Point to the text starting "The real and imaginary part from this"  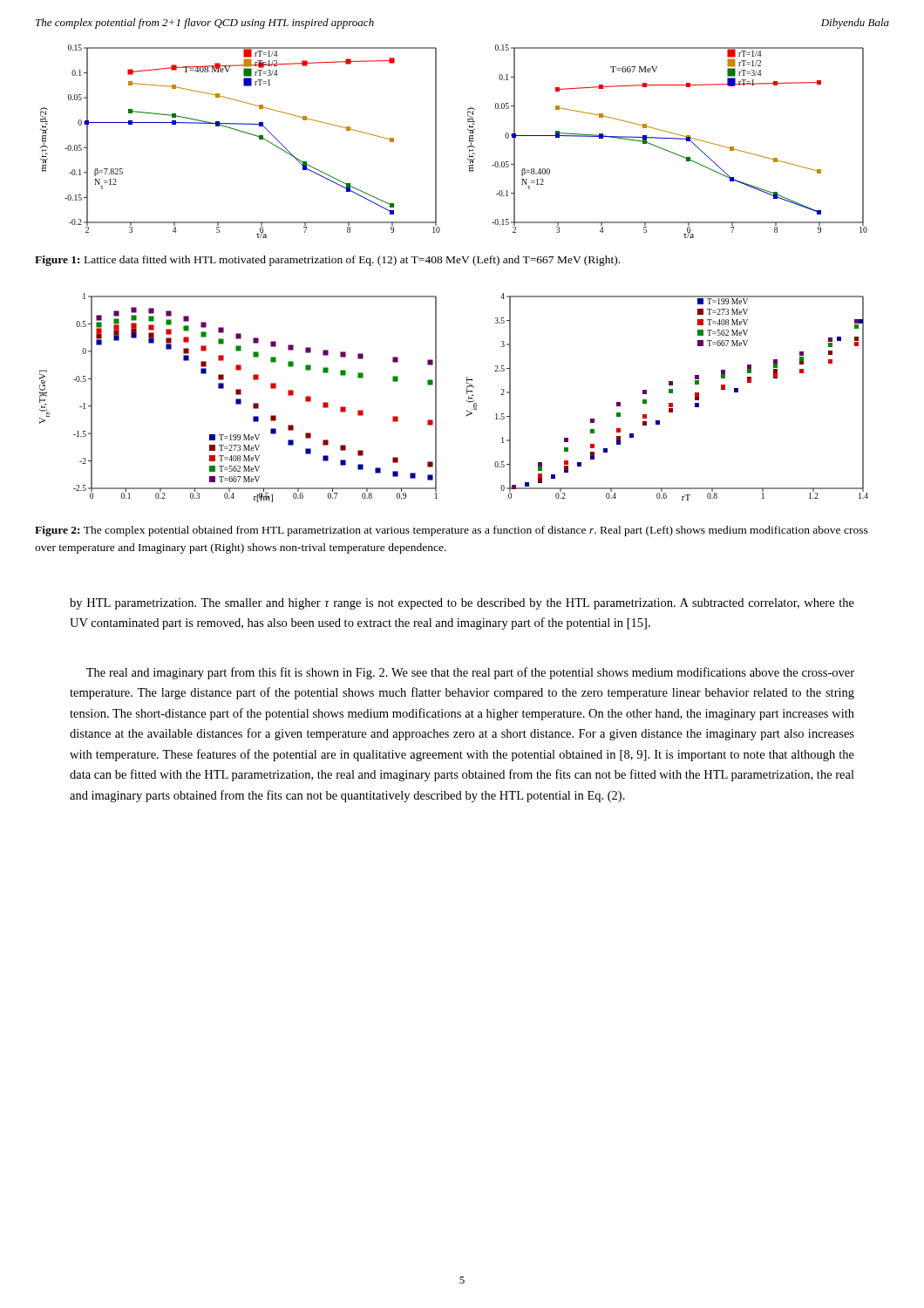pyautogui.click(x=462, y=734)
